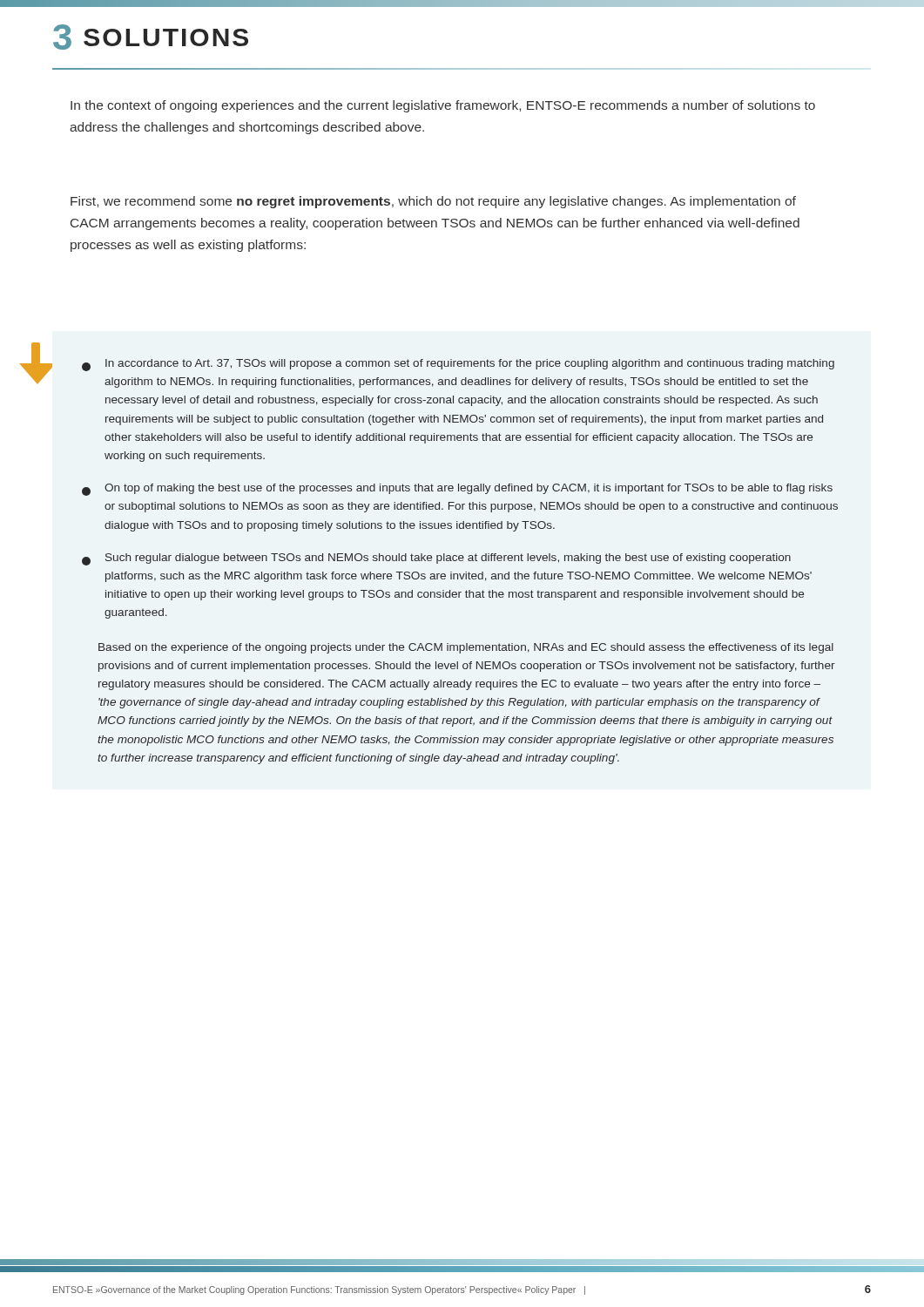924x1307 pixels.
Task: Find the text block starting "3 SOLUTIONS"
Action: tap(152, 38)
